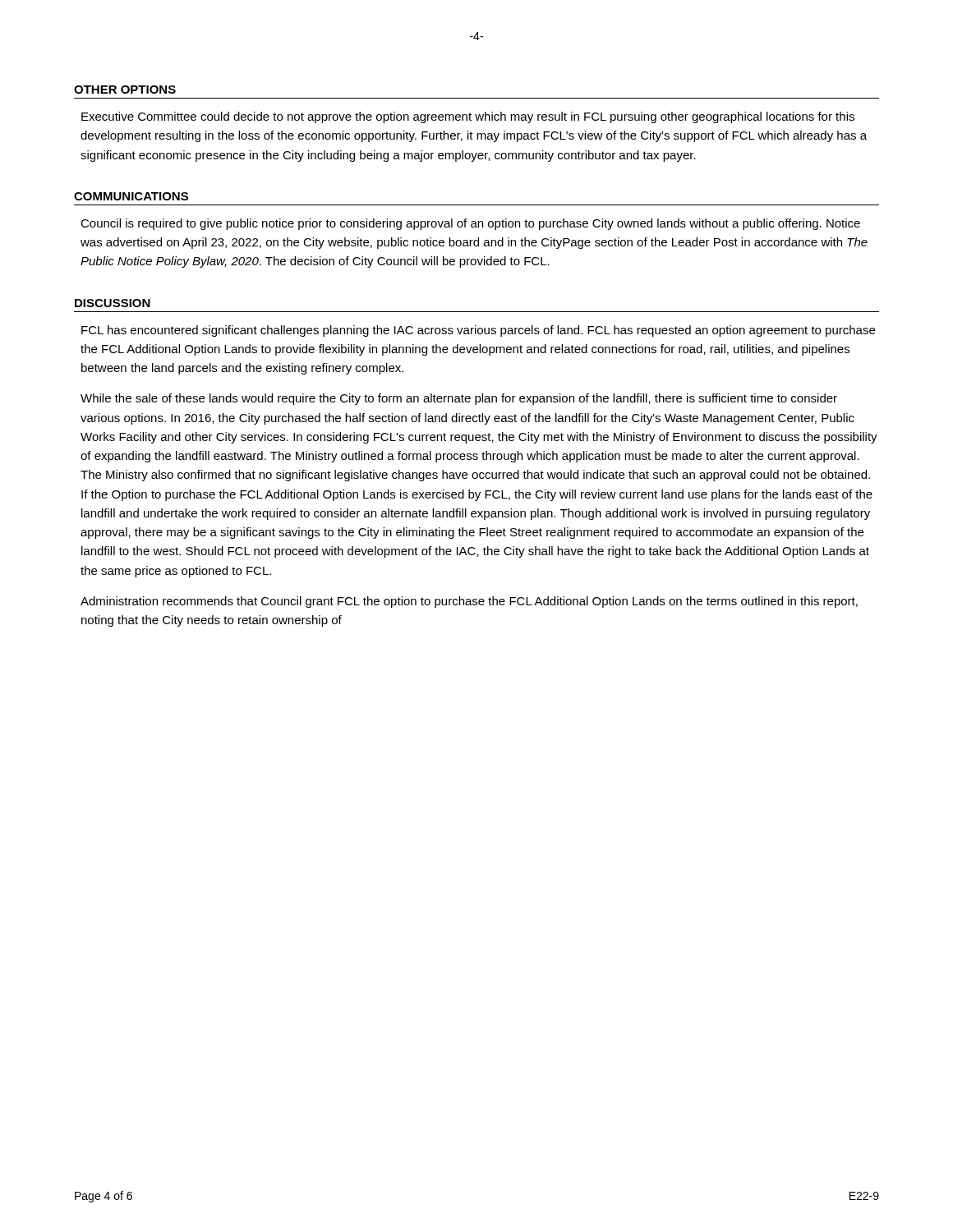
Task: Point to the block beginning "FCL has encountered significant challenges planning the"
Action: point(478,348)
